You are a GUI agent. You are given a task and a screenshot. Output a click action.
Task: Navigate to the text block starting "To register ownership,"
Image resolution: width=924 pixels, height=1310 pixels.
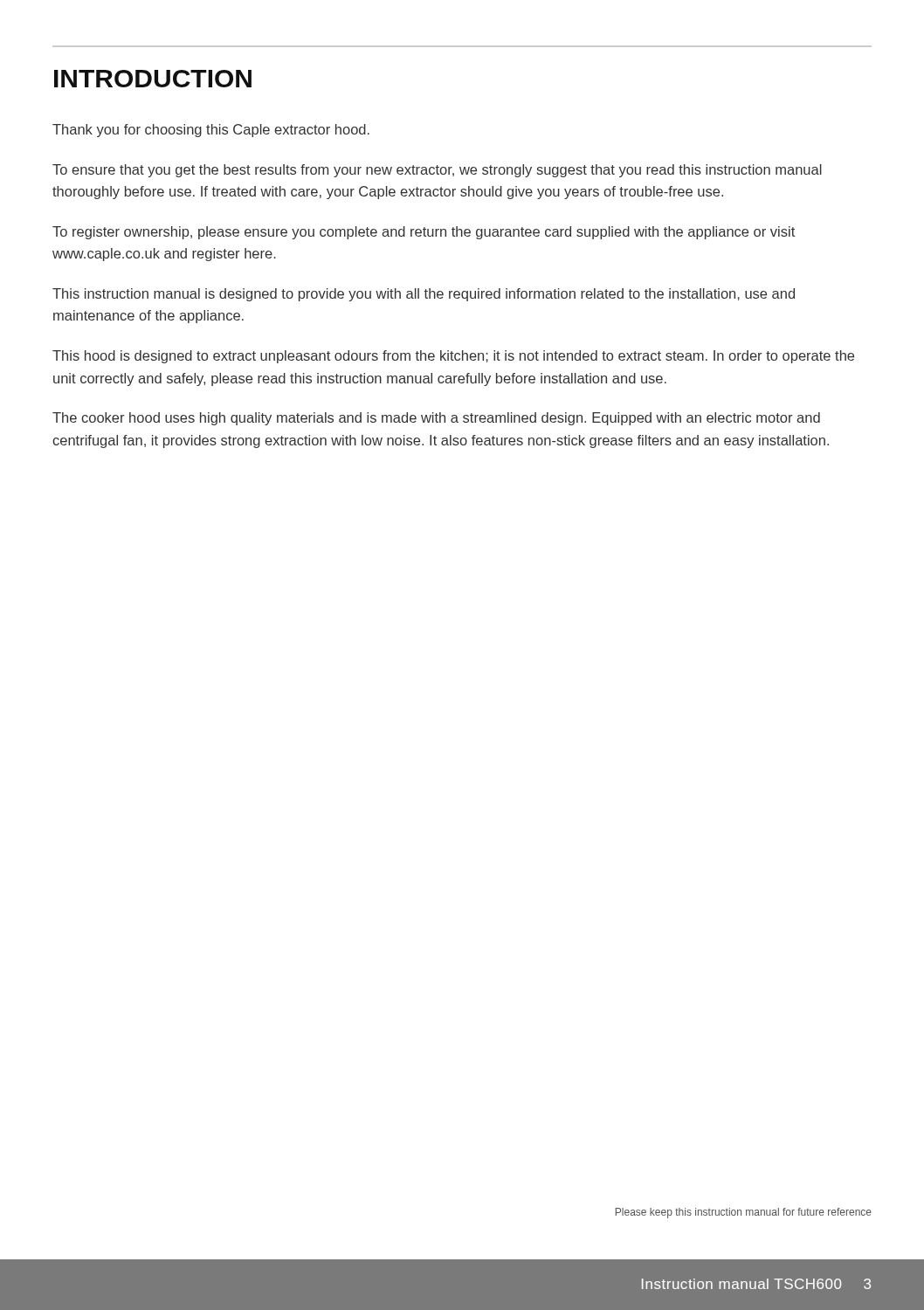coord(424,242)
